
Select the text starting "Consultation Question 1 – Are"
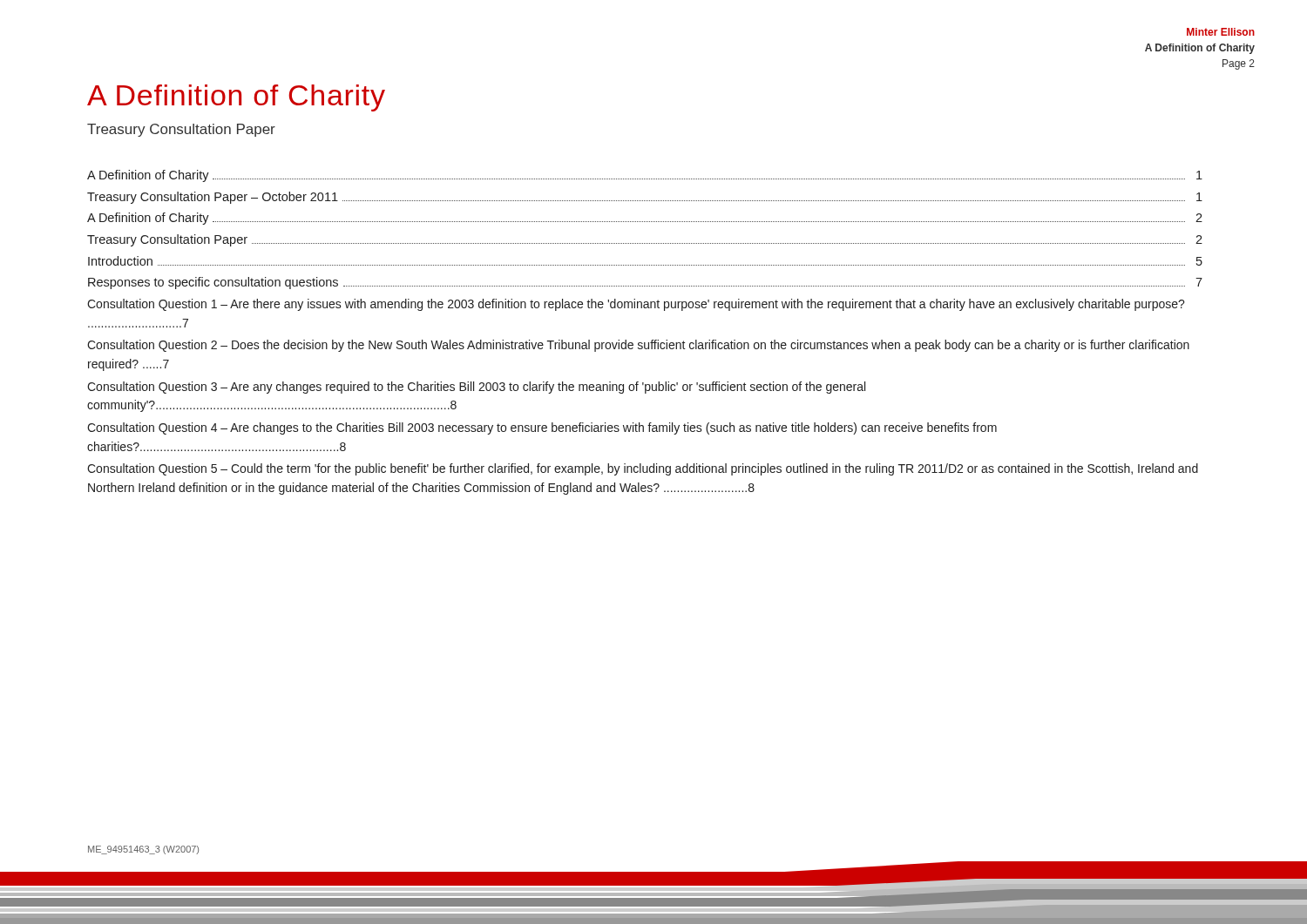636,313
